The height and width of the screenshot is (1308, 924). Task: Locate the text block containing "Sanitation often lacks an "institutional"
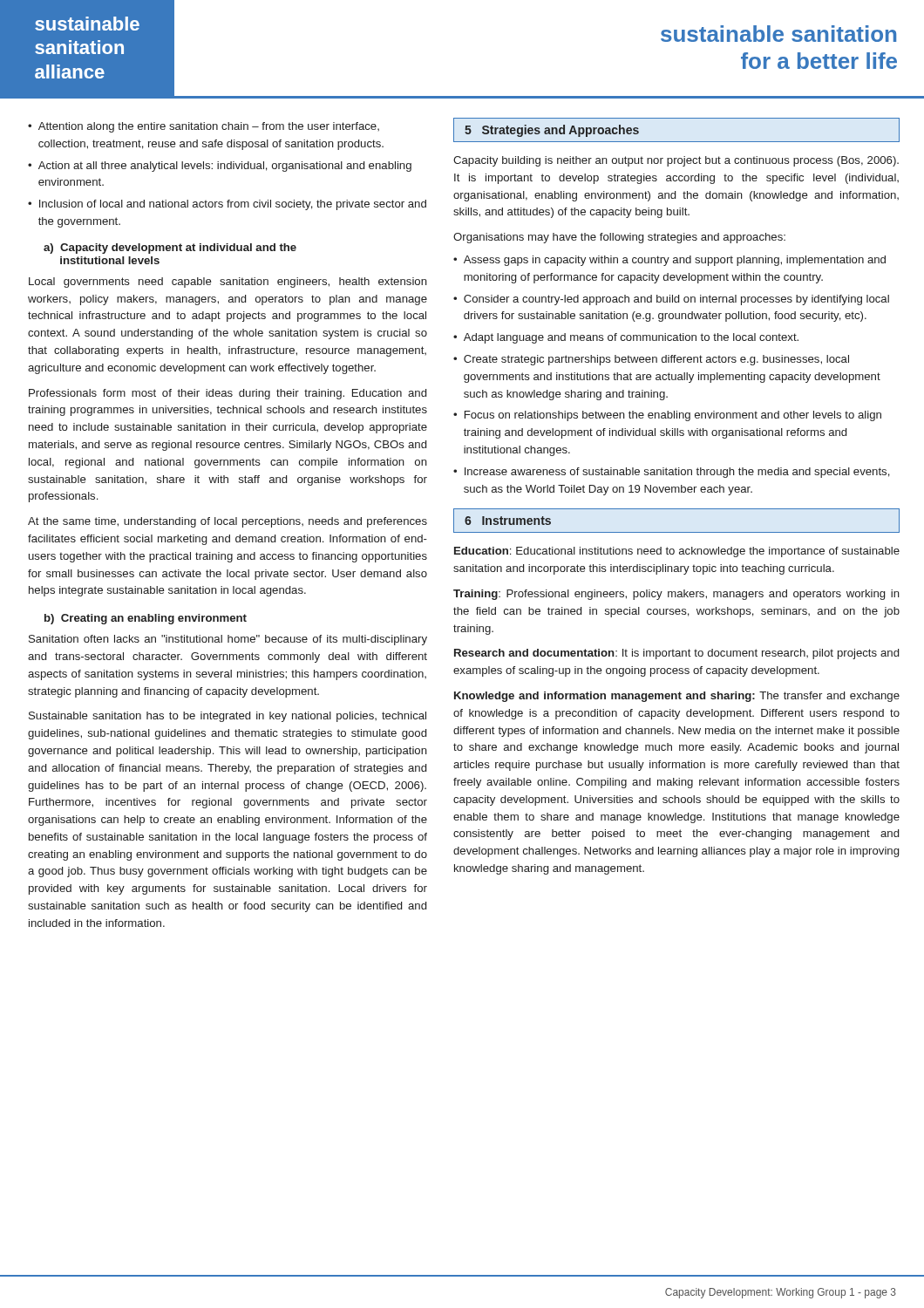228,665
